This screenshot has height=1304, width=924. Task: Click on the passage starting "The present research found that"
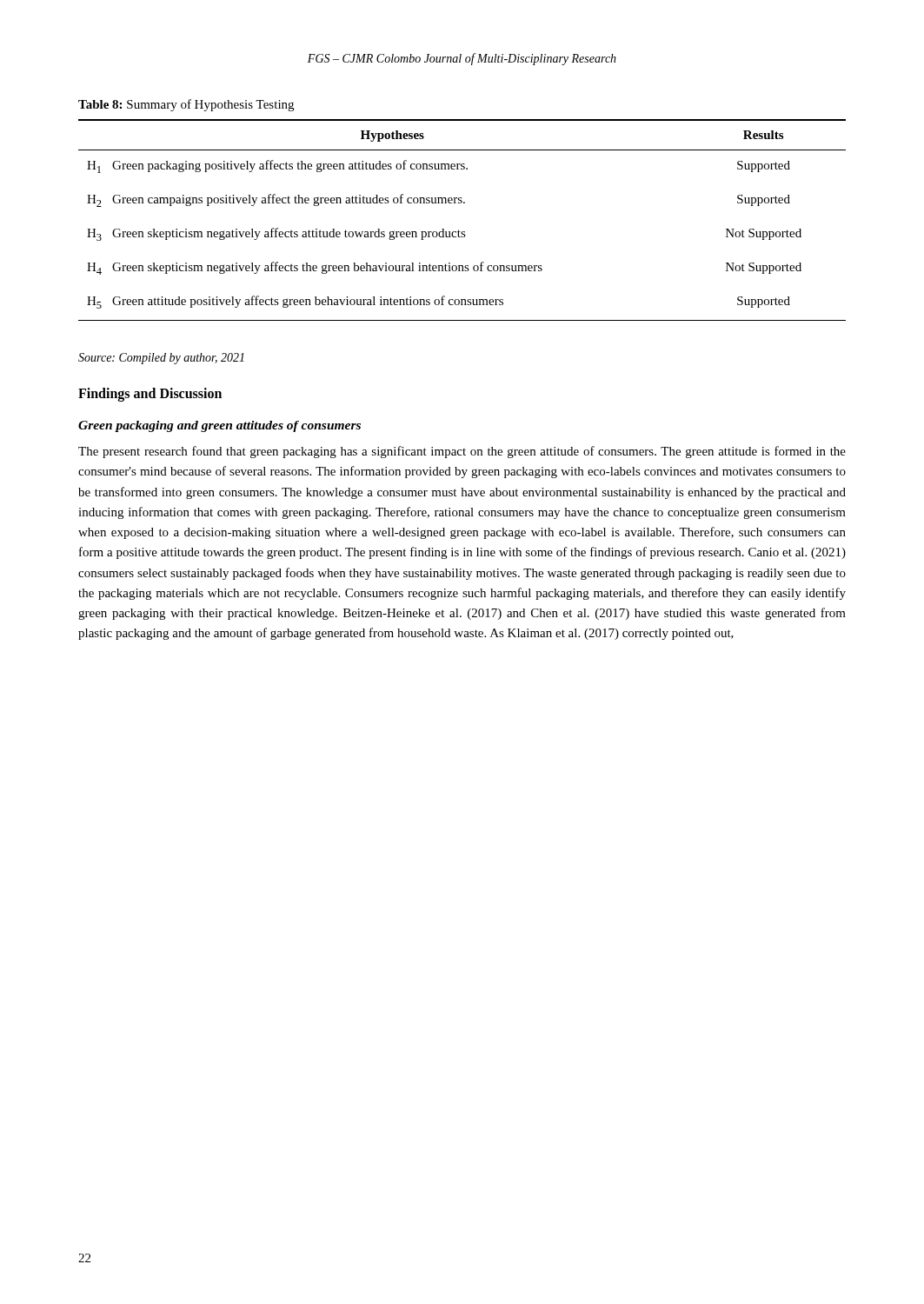[x=462, y=542]
